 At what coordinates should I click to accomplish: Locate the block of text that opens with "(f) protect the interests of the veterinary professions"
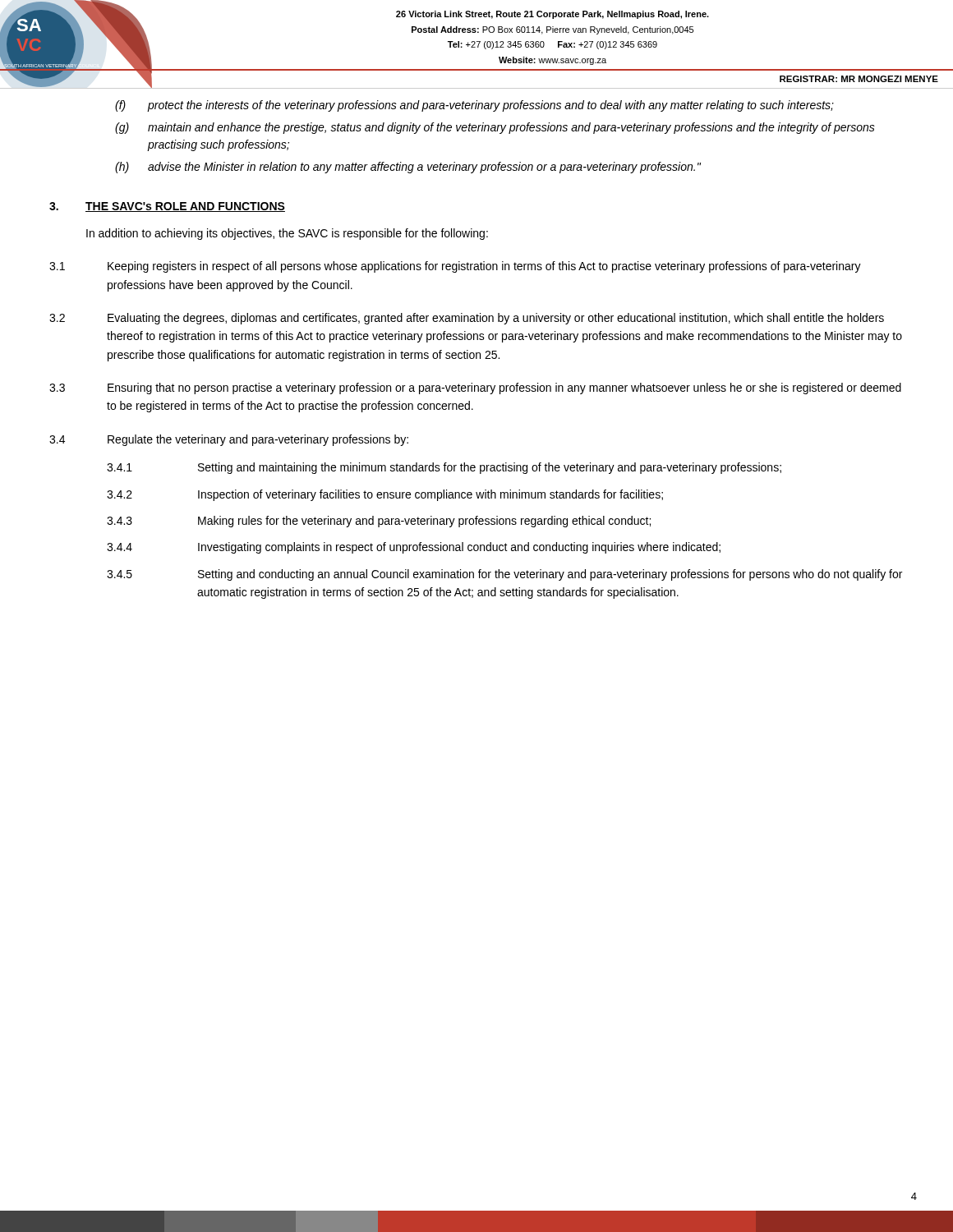point(476,106)
